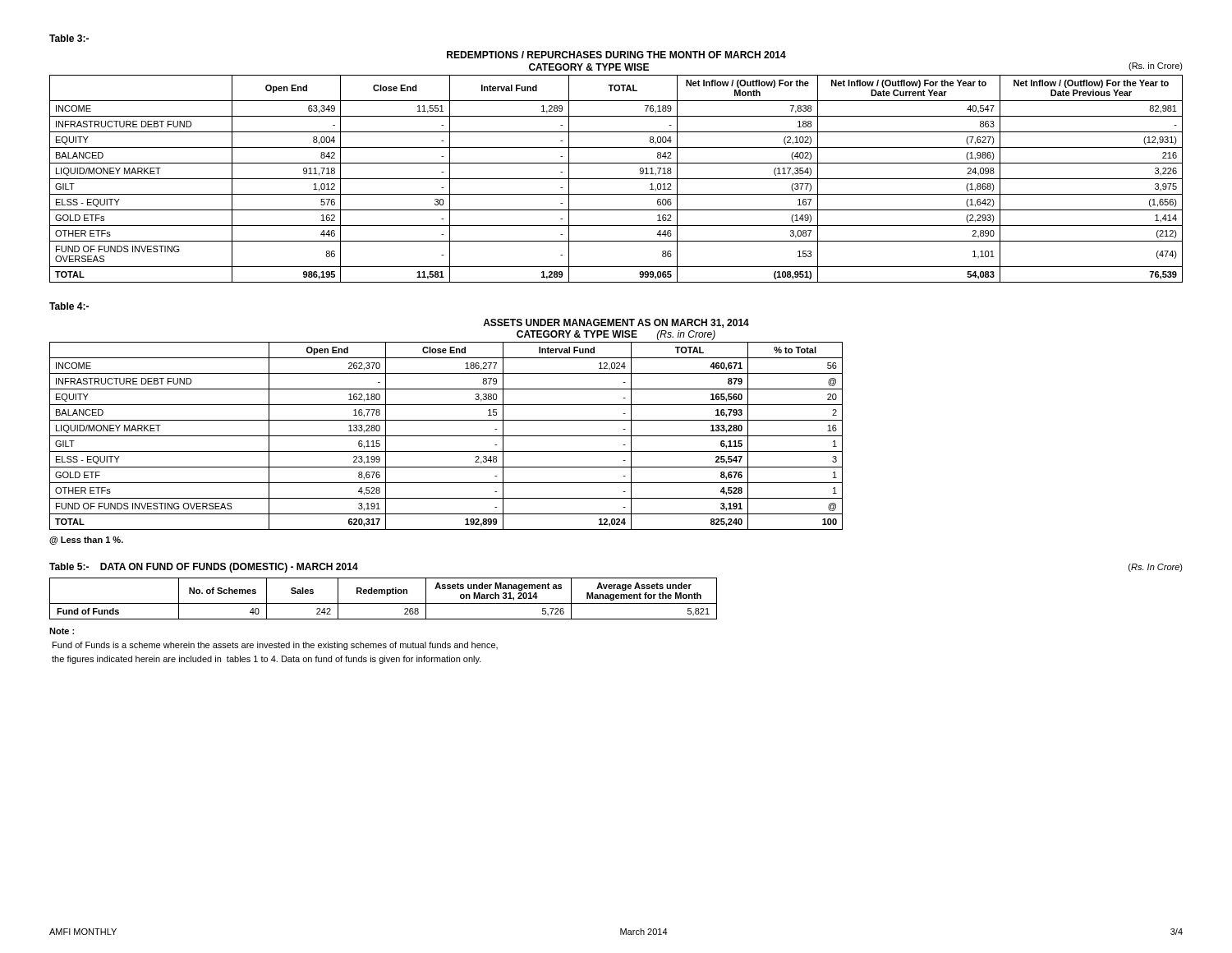1232x953 pixels.
Task: Click on the table containing "GOLD ETF"
Action: tap(616, 436)
